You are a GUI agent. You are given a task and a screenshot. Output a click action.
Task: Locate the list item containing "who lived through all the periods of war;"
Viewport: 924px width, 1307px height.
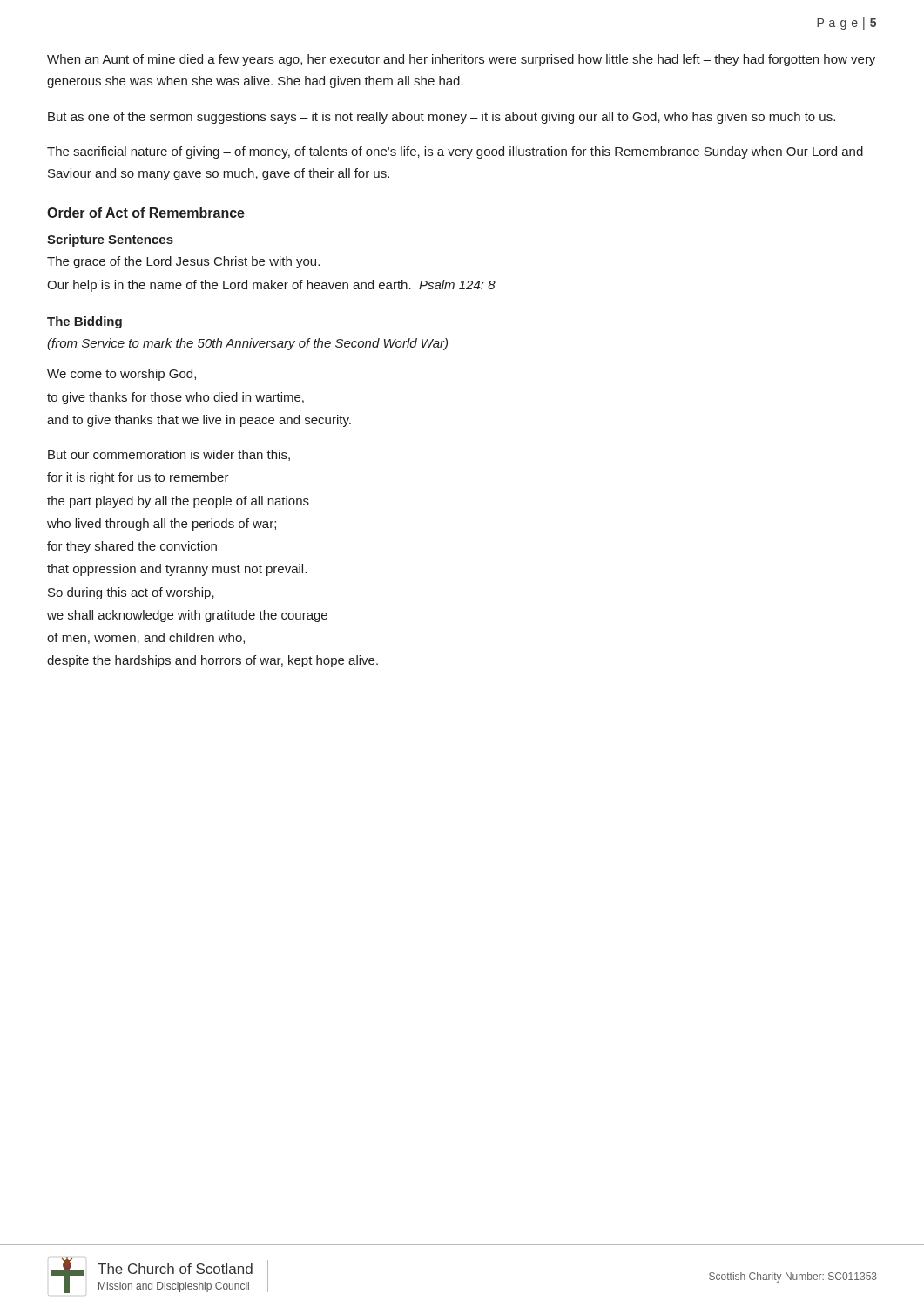coord(162,523)
